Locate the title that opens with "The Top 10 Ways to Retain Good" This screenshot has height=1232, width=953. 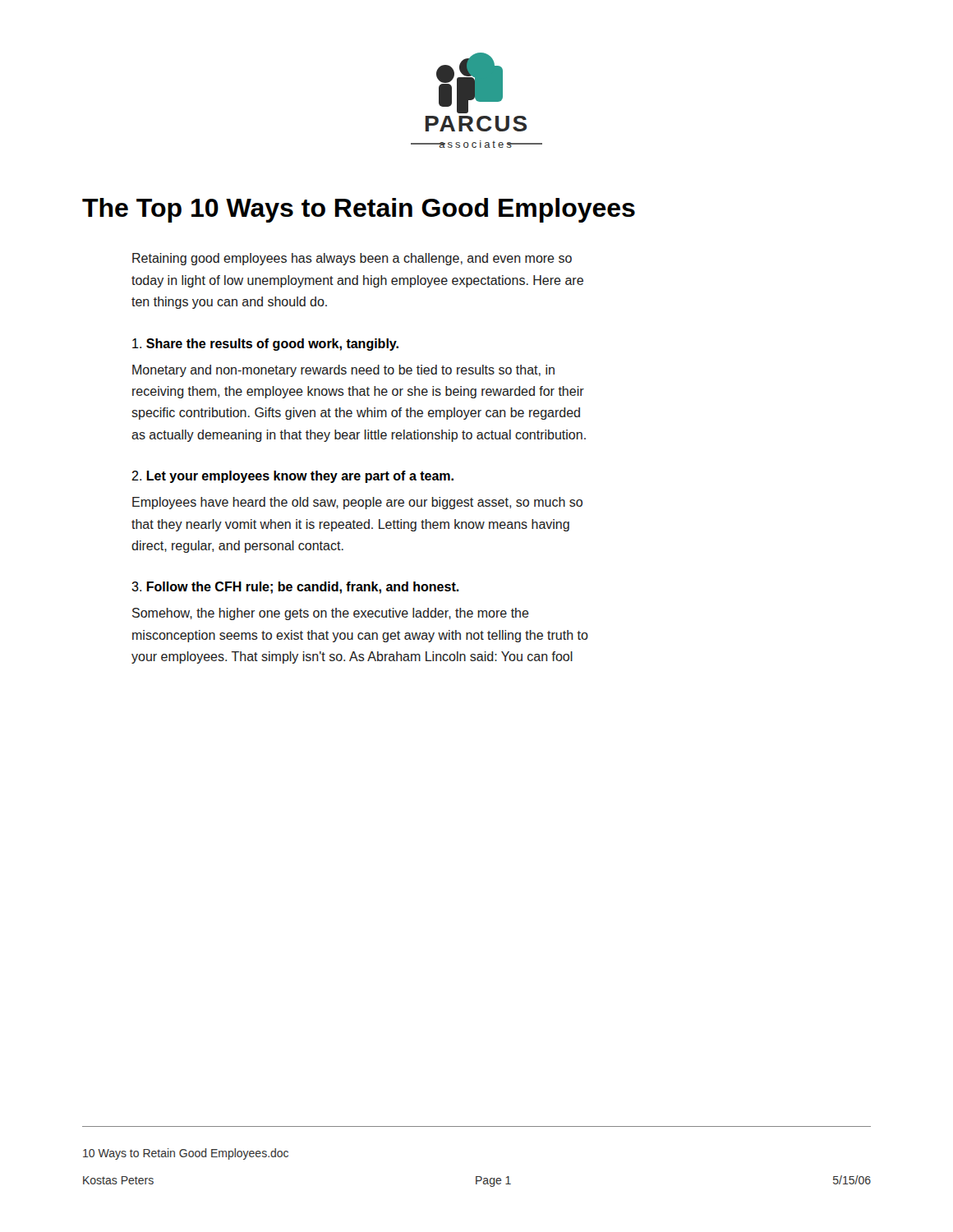point(359,208)
